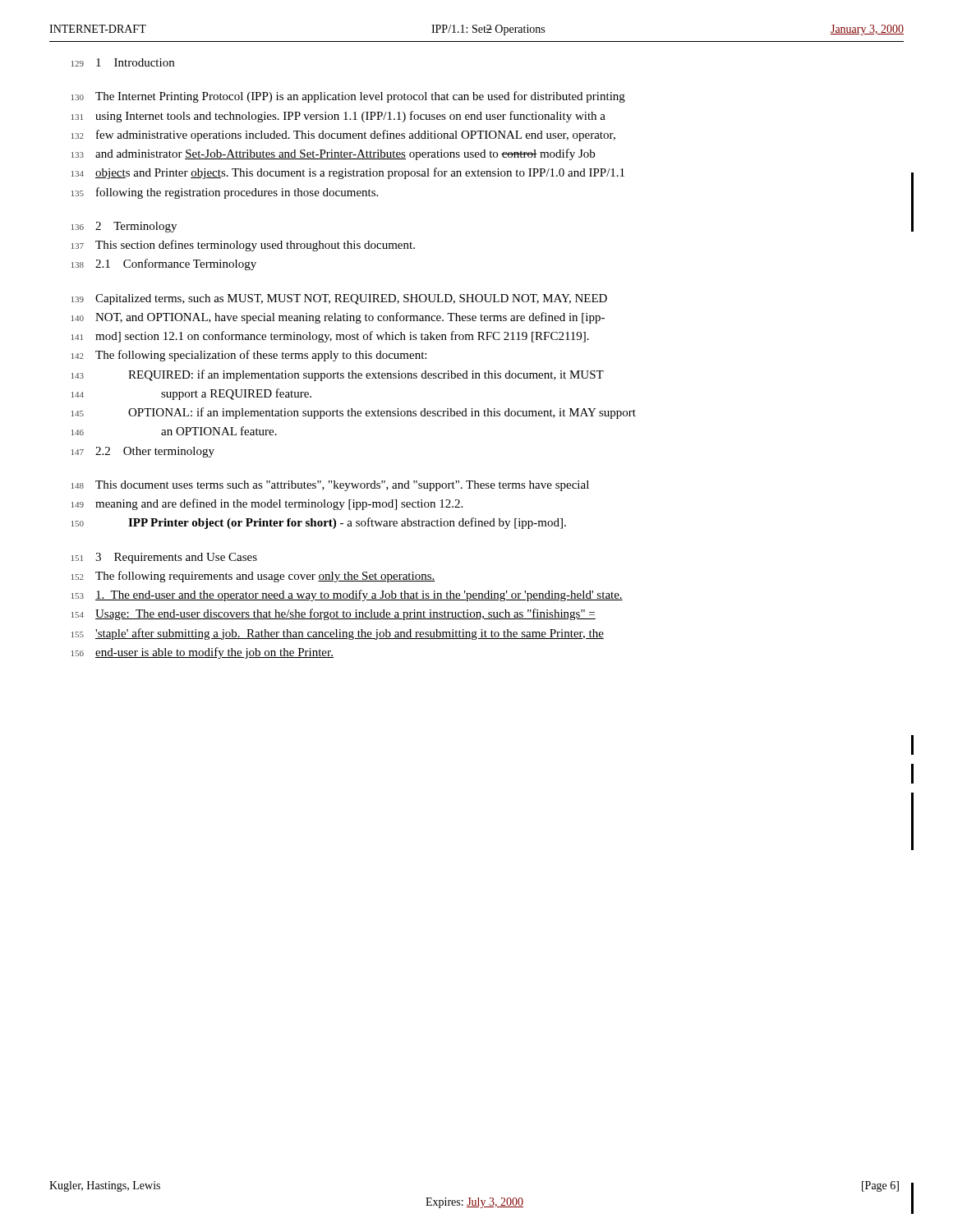Point to the block starting "143 REQUIRED: if an implementation"
Image resolution: width=953 pixels, height=1232 pixels.
(470, 384)
